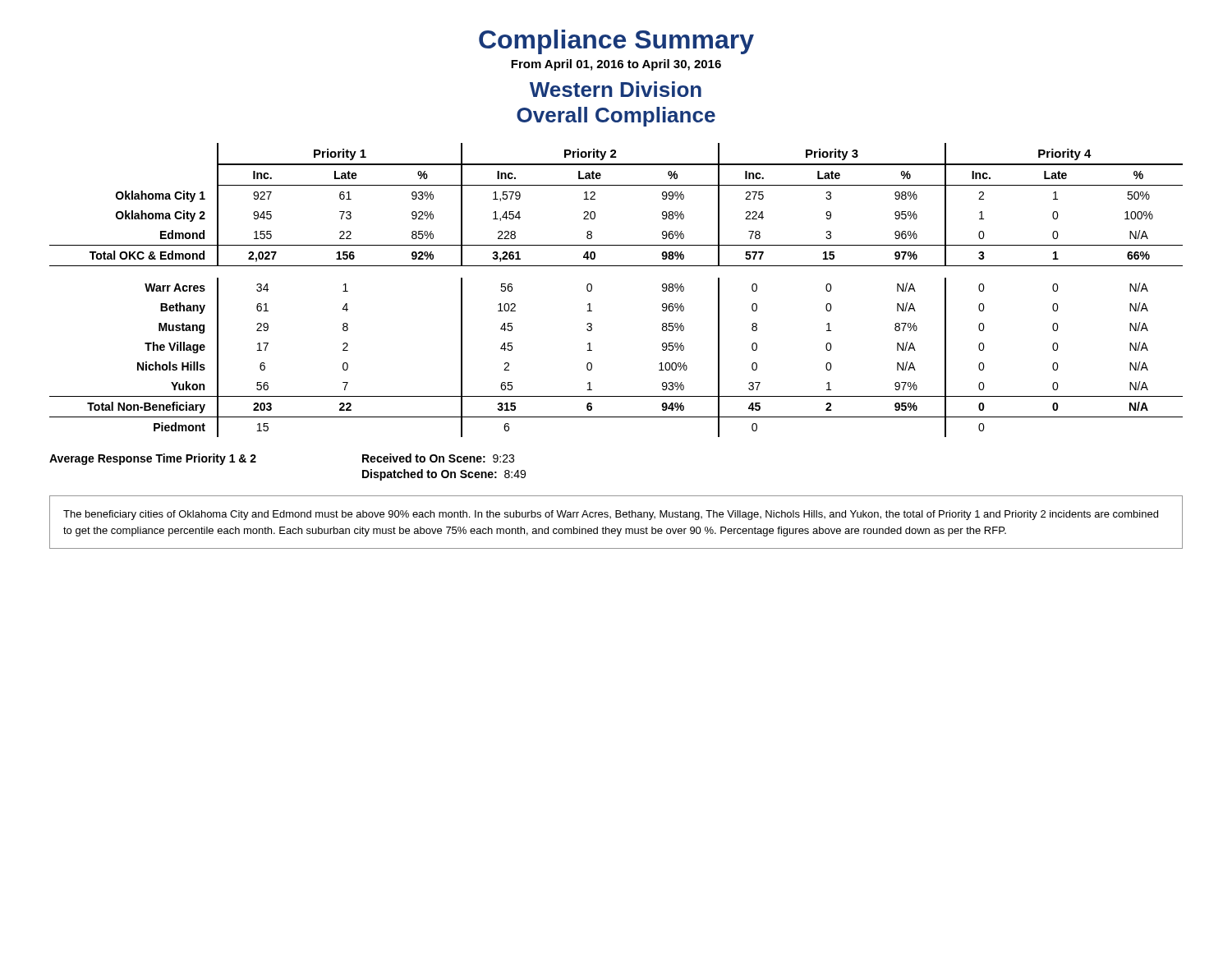The height and width of the screenshot is (953, 1232).
Task: Select the text block starting "The beneficiary cities of Oklahoma City and"
Action: pyautogui.click(x=611, y=522)
